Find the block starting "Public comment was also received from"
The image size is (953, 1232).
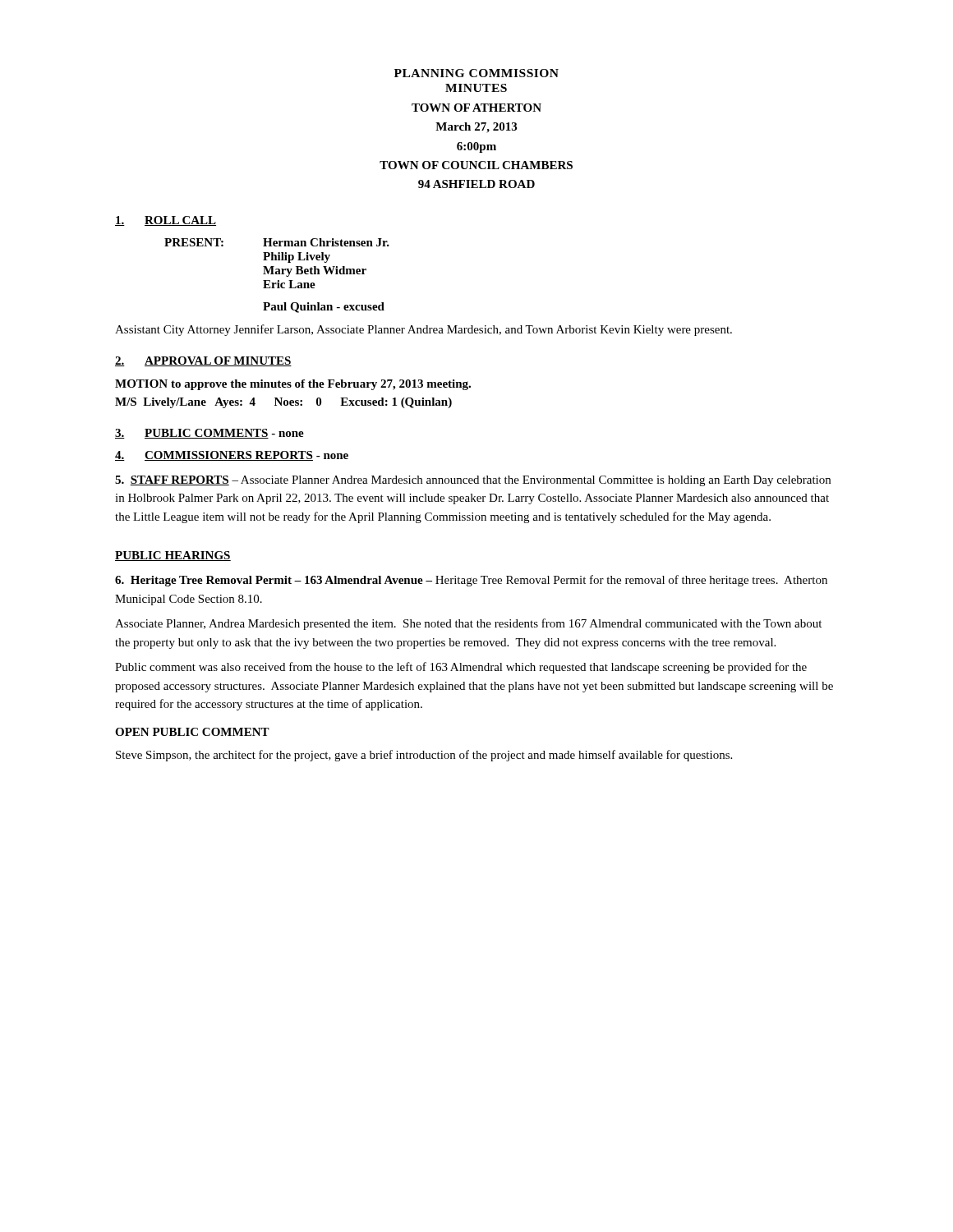[x=474, y=686]
